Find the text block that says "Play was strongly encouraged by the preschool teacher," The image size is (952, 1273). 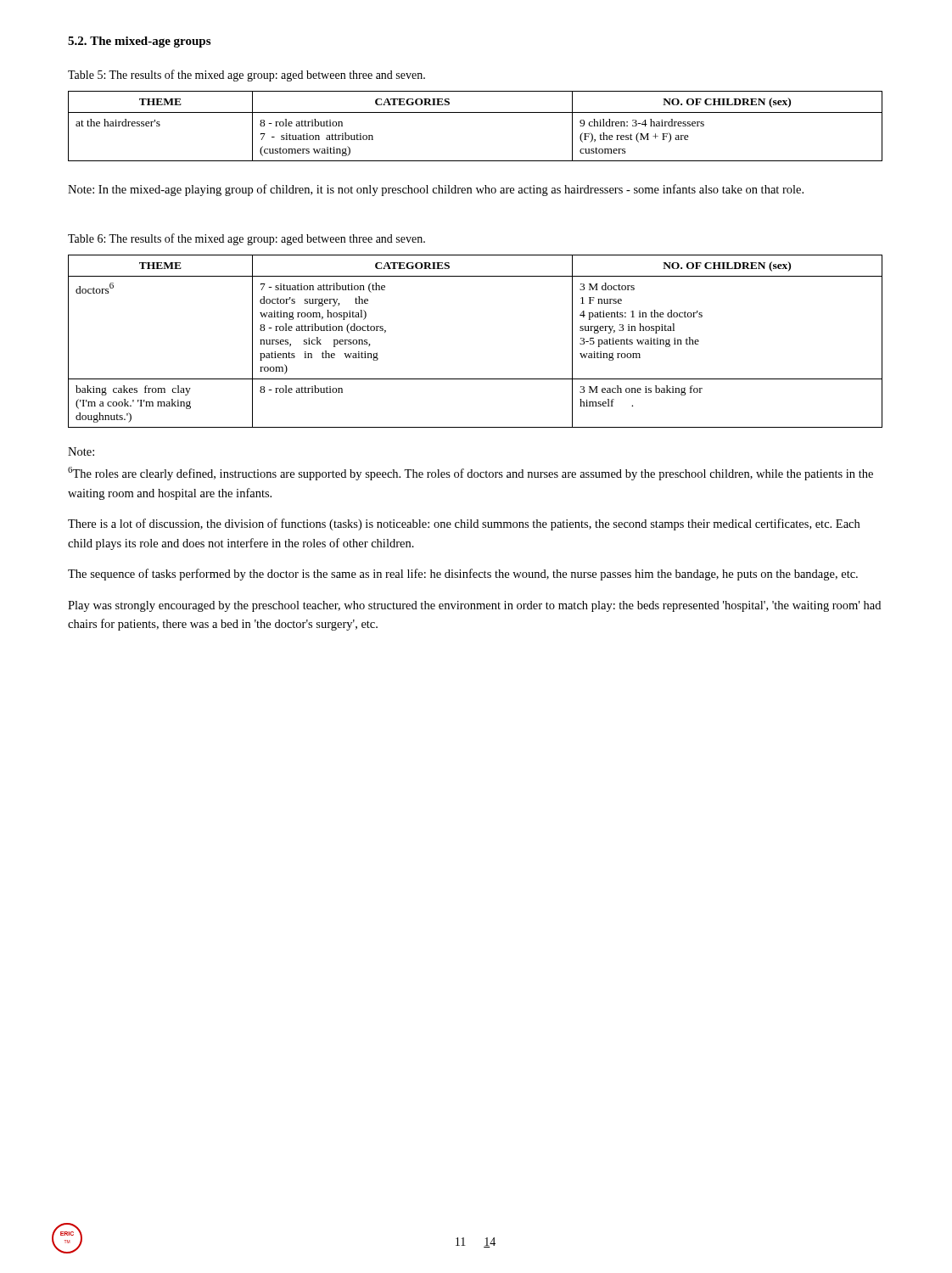pos(475,614)
